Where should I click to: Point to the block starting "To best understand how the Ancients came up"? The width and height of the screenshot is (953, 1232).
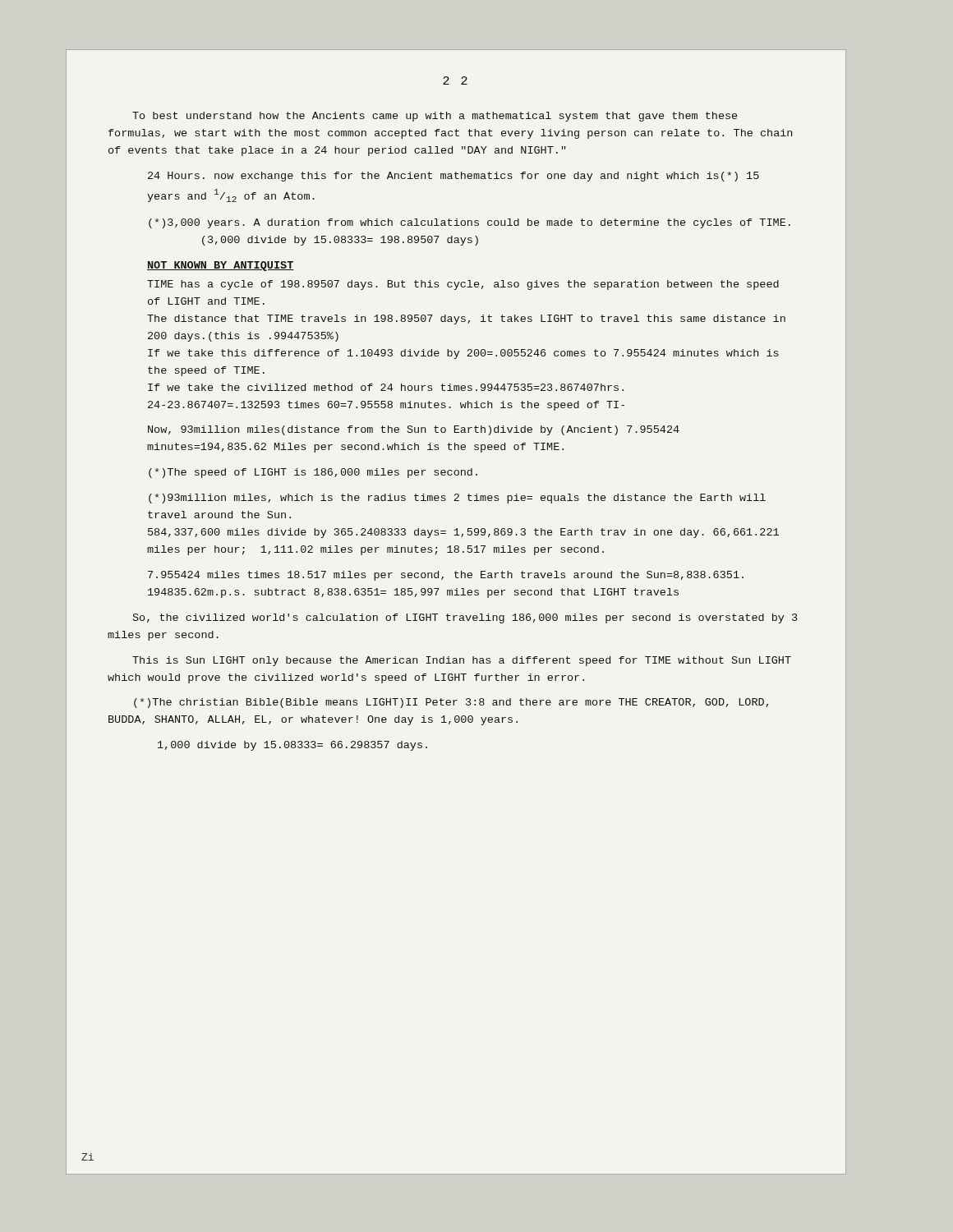450,133
